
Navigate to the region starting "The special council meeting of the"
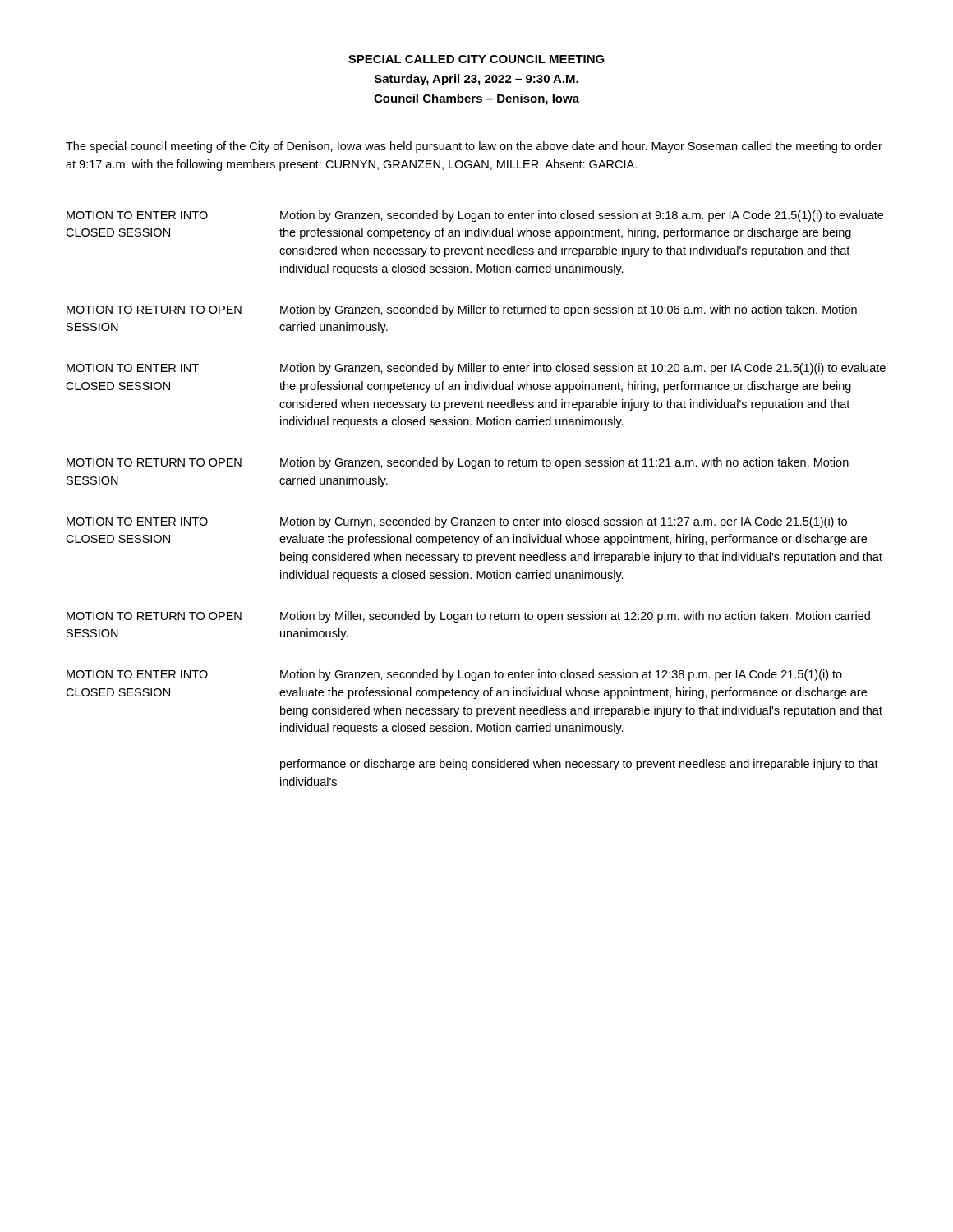point(474,155)
